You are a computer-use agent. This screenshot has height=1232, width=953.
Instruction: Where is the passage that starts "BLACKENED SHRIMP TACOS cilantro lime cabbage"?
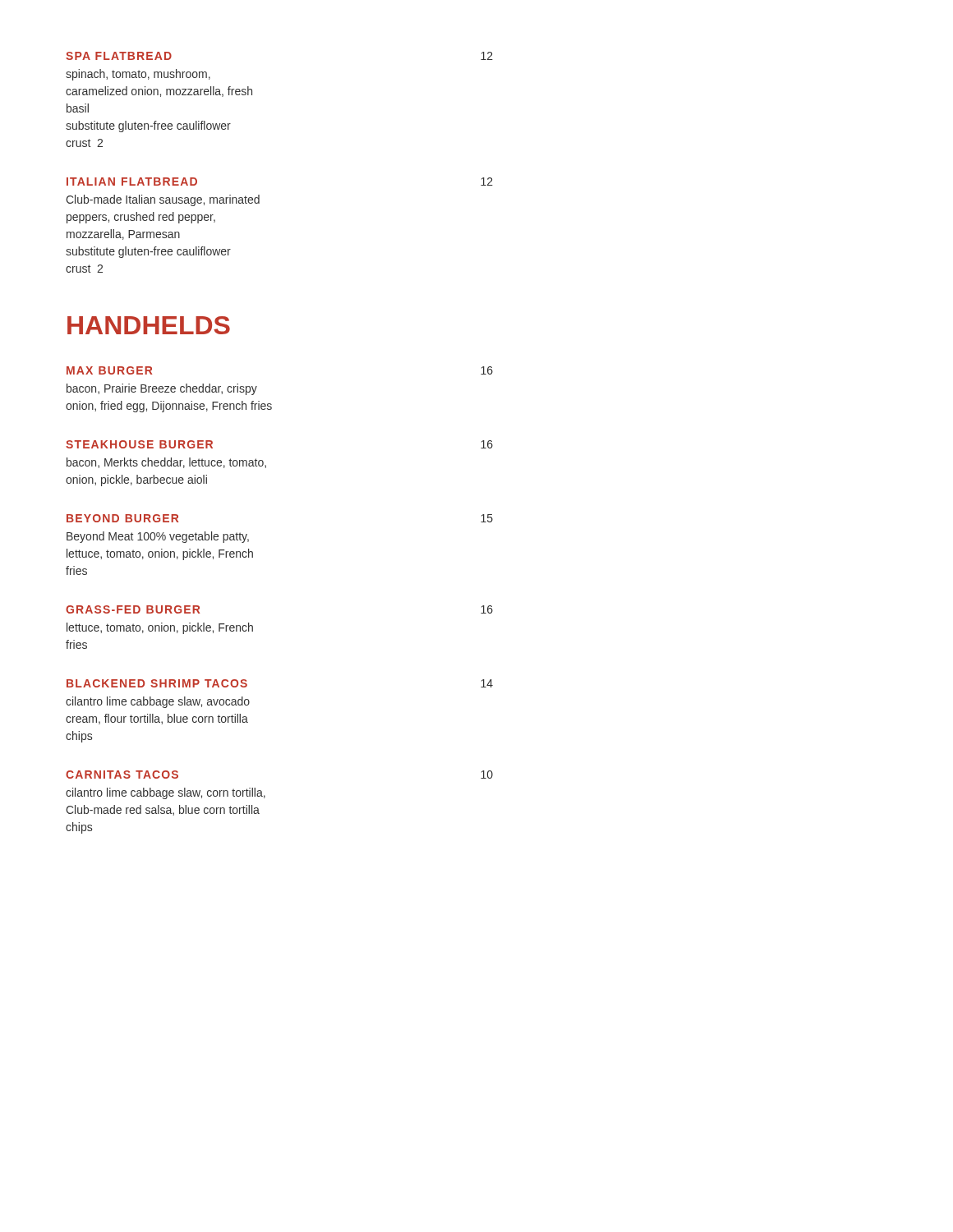[x=154, y=683]
